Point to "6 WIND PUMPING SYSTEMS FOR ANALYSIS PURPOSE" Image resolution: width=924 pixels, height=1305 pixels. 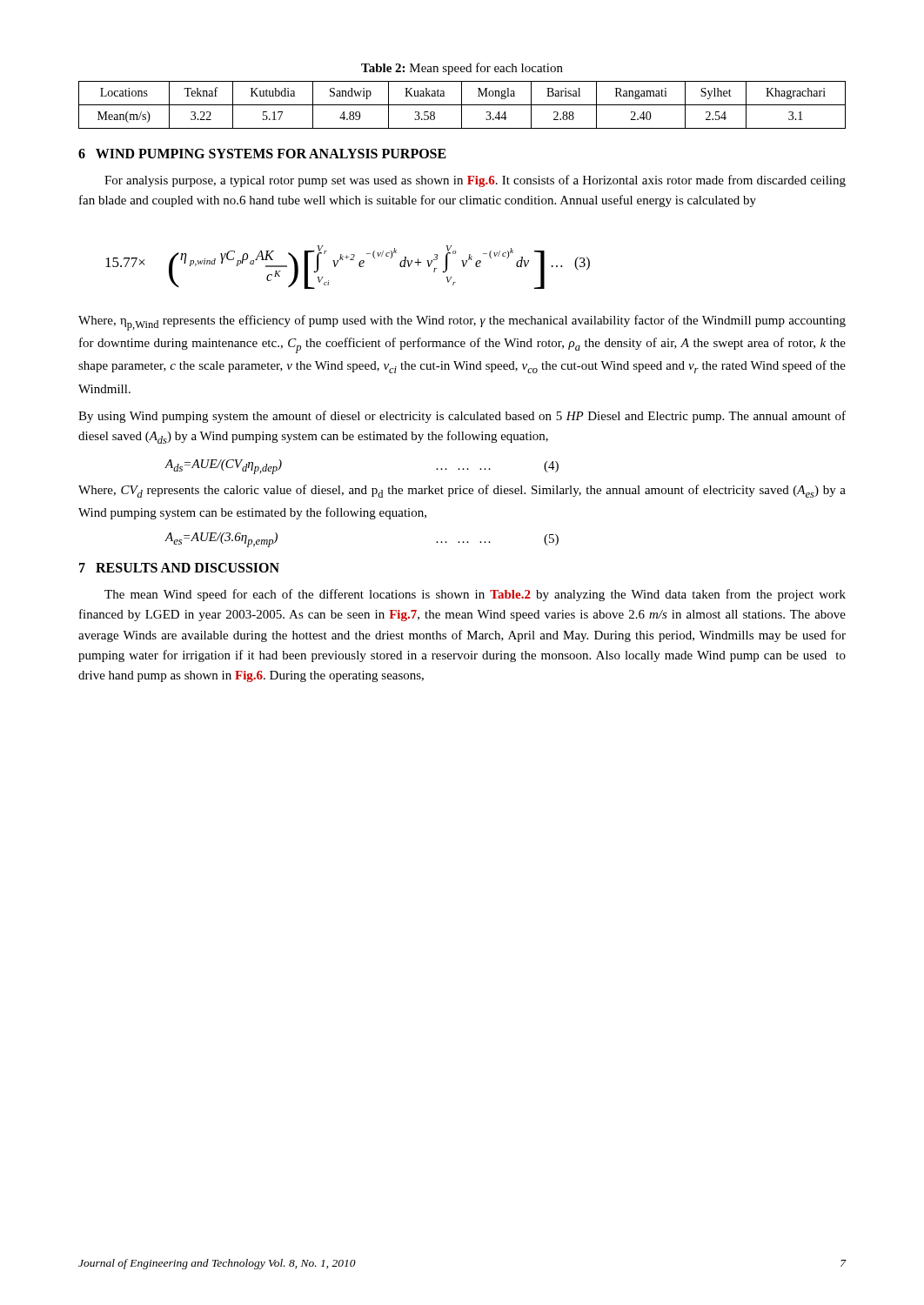click(262, 154)
